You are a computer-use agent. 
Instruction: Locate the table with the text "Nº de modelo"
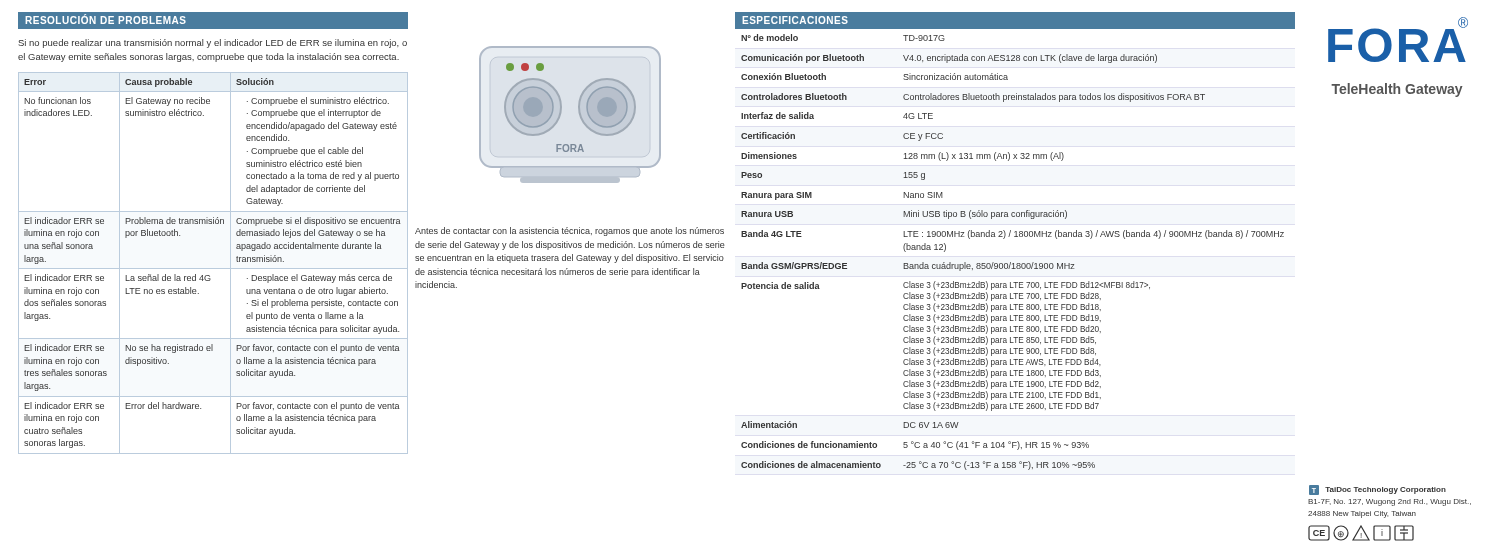1015,252
